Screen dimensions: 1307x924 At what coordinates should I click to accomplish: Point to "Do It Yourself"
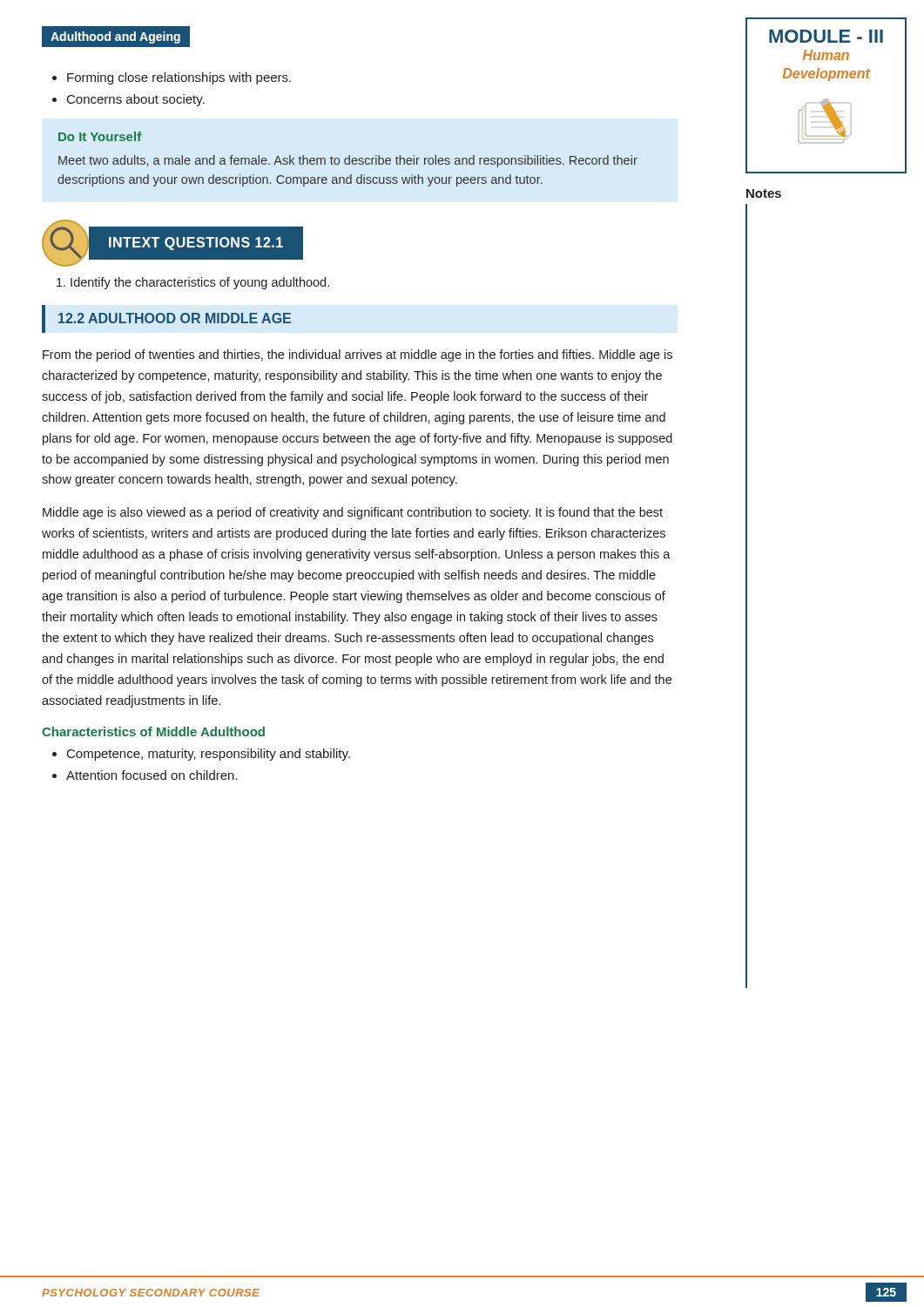coord(99,136)
